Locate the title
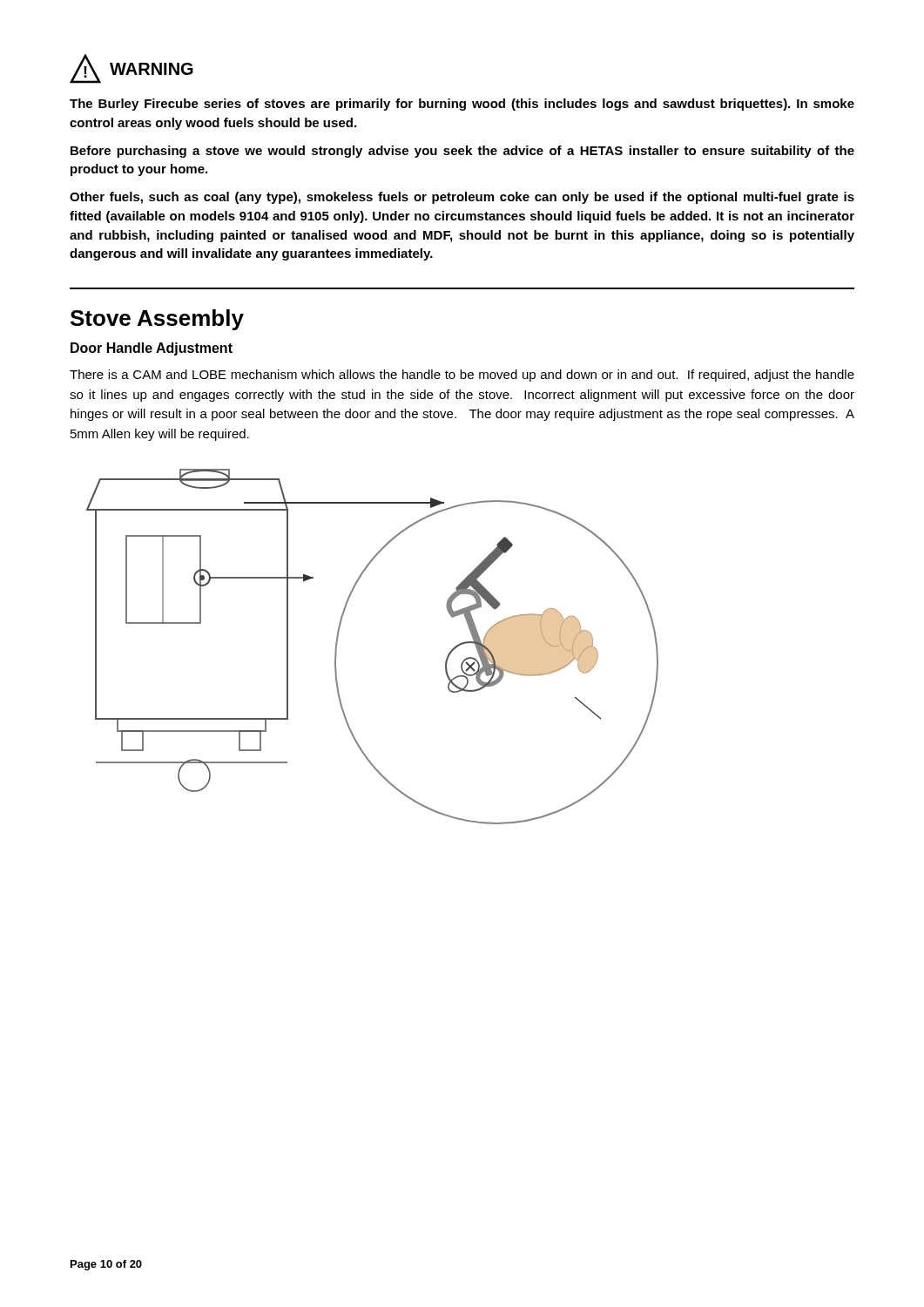 click(157, 318)
